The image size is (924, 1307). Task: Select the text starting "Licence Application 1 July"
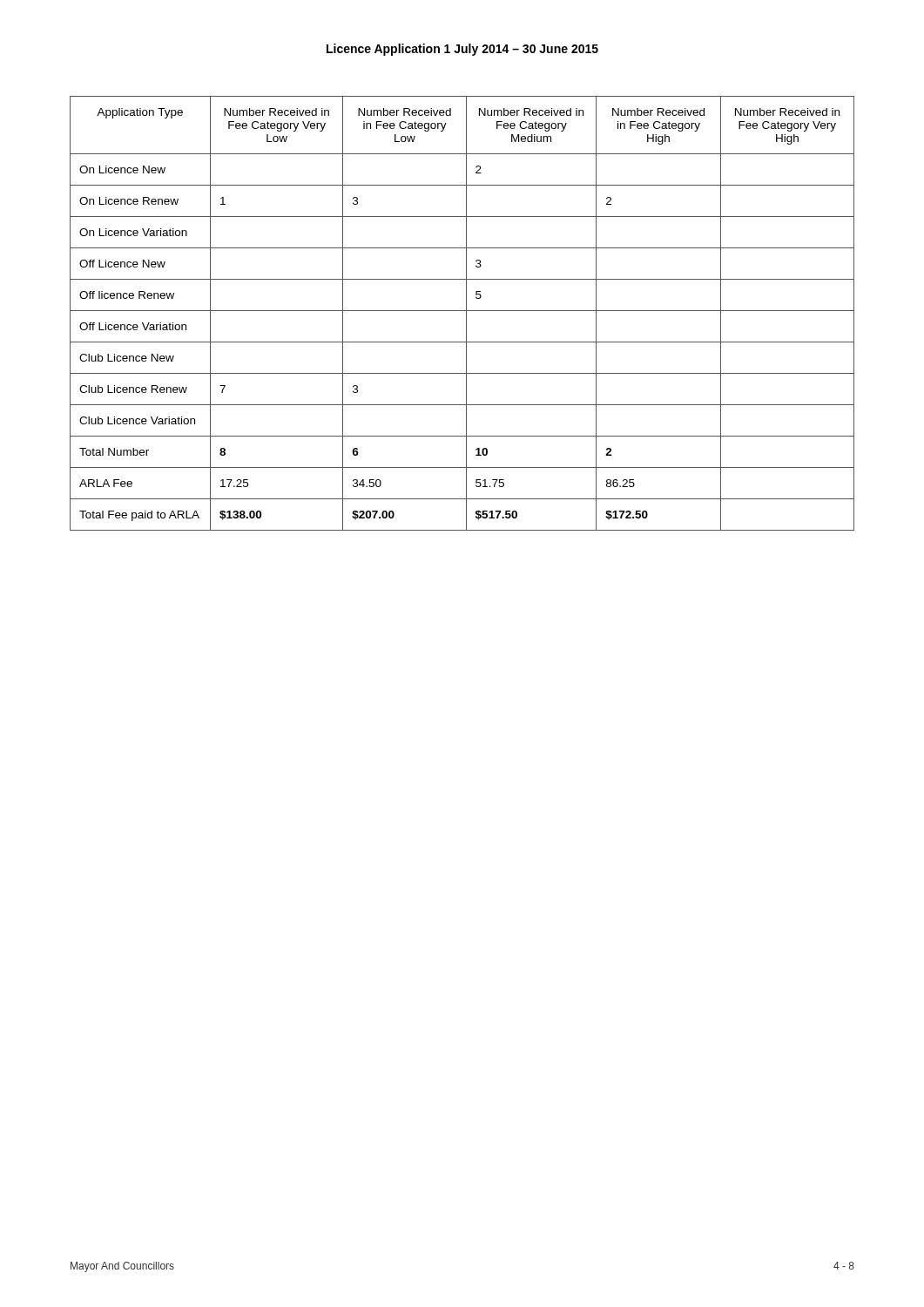462,49
